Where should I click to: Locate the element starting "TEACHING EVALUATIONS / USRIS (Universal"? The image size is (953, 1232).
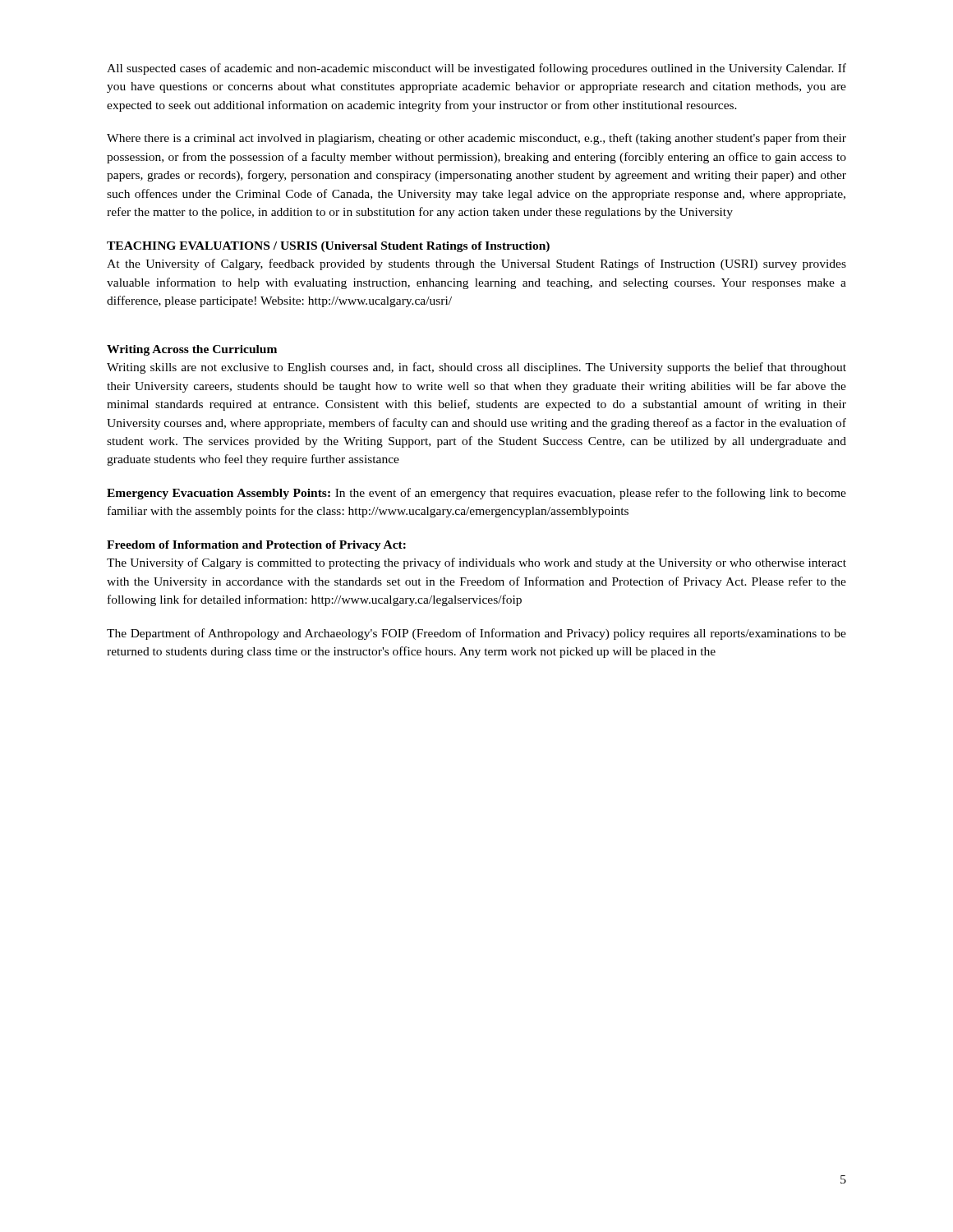(328, 245)
